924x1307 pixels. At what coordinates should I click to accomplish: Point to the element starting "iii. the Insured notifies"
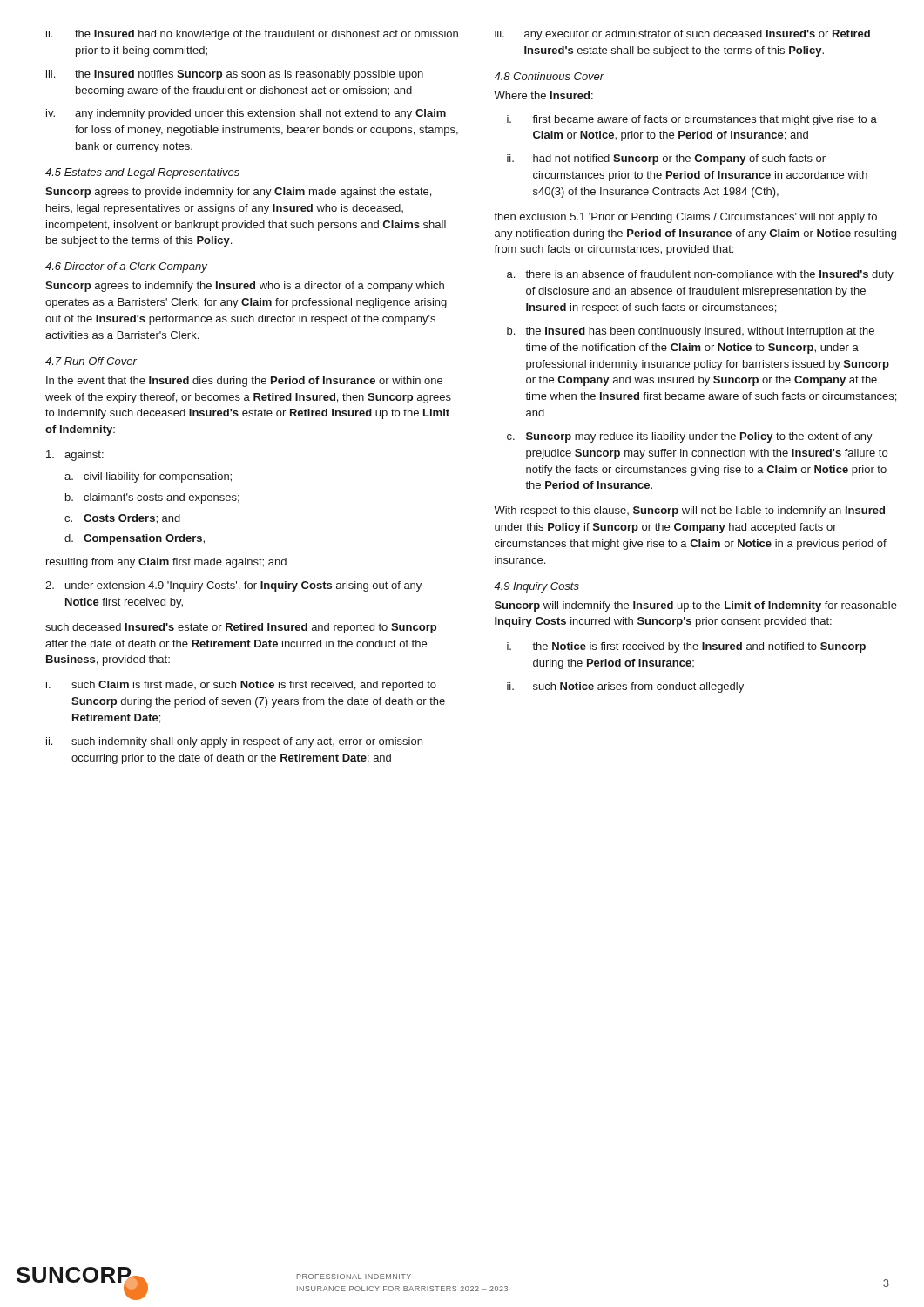tap(252, 82)
